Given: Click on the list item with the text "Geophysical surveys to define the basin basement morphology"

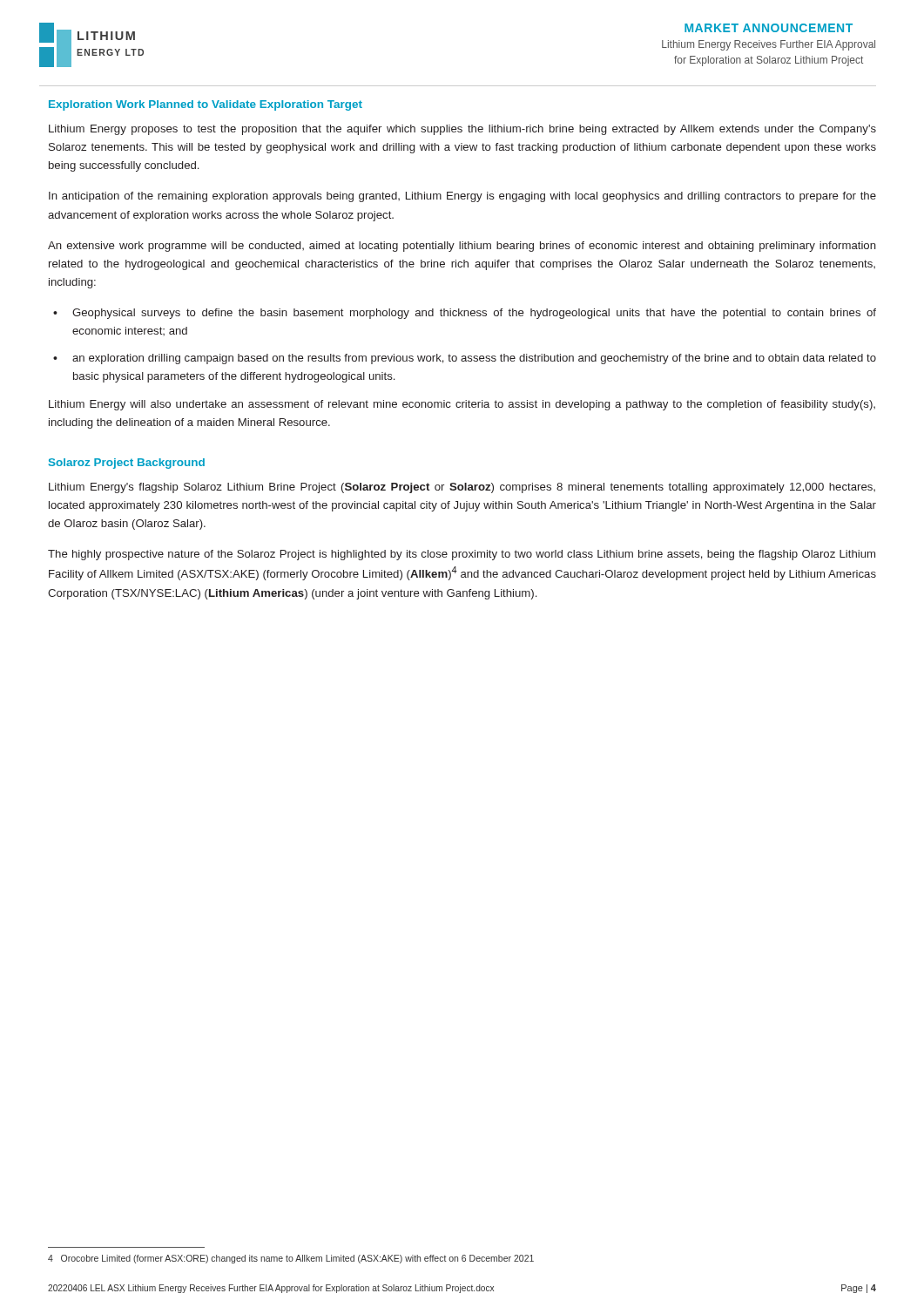Looking at the screenshot, I should click(474, 322).
